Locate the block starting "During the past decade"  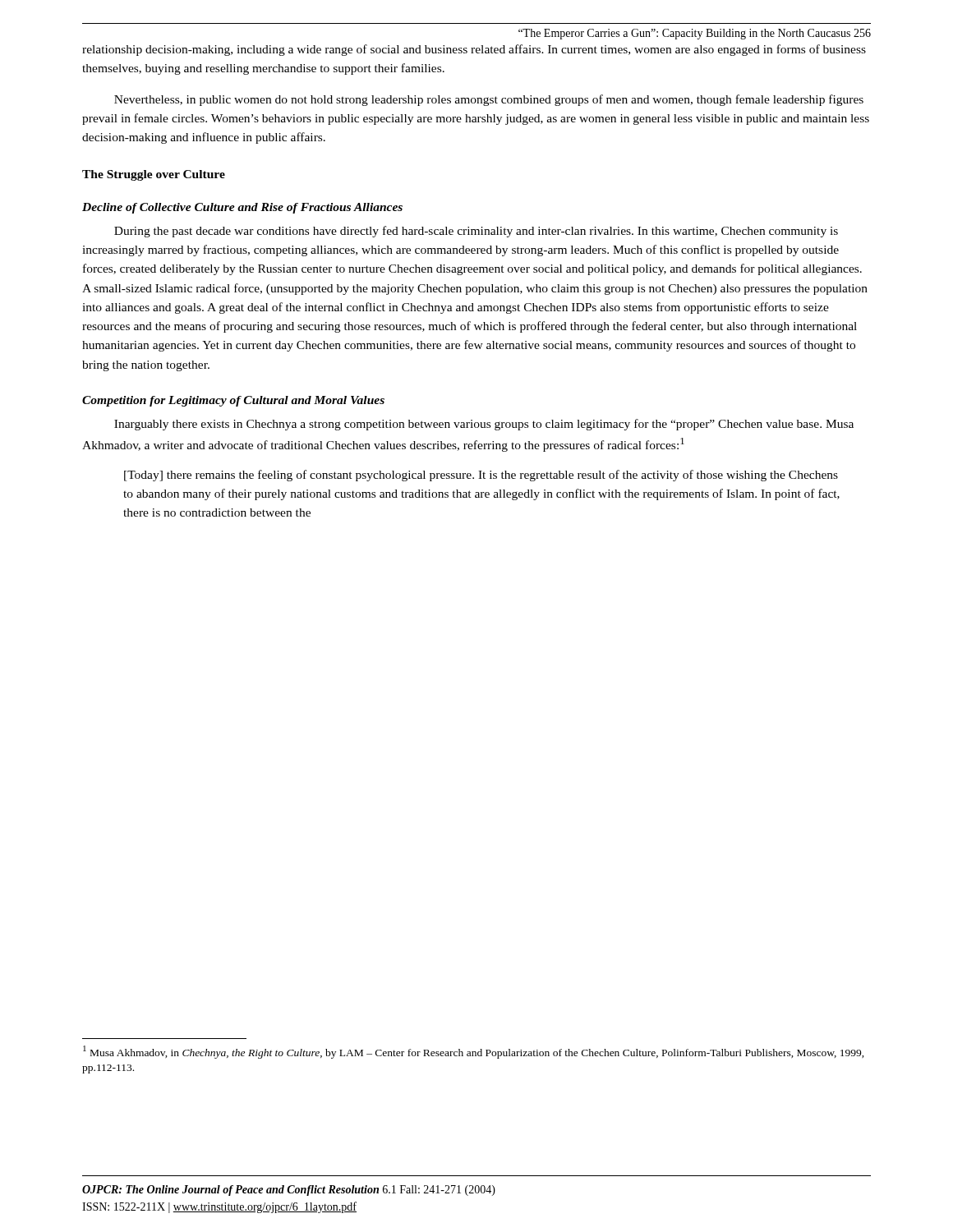[476, 297]
